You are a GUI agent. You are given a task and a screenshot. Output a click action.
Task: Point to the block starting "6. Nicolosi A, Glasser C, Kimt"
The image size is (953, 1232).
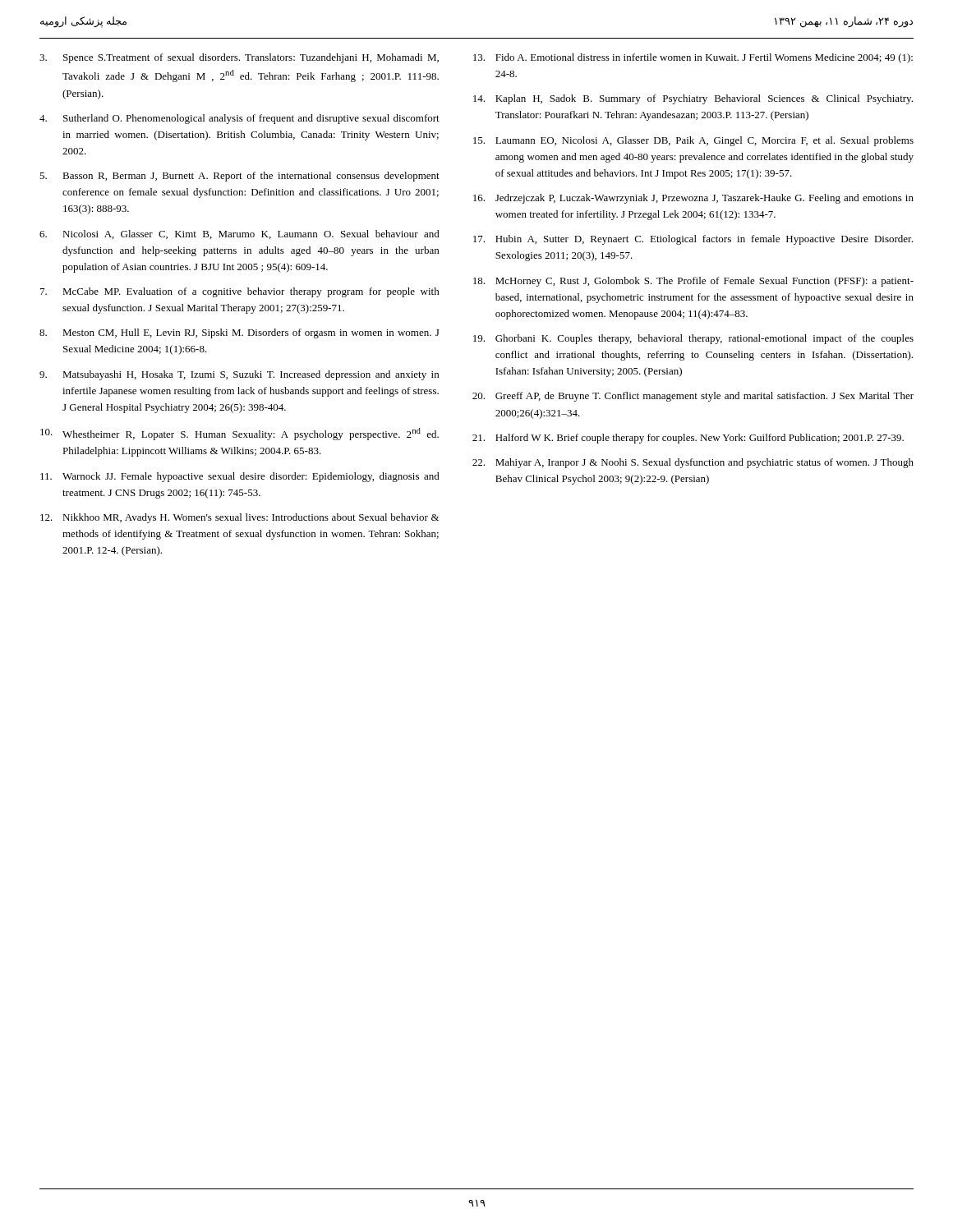pos(239,250)
